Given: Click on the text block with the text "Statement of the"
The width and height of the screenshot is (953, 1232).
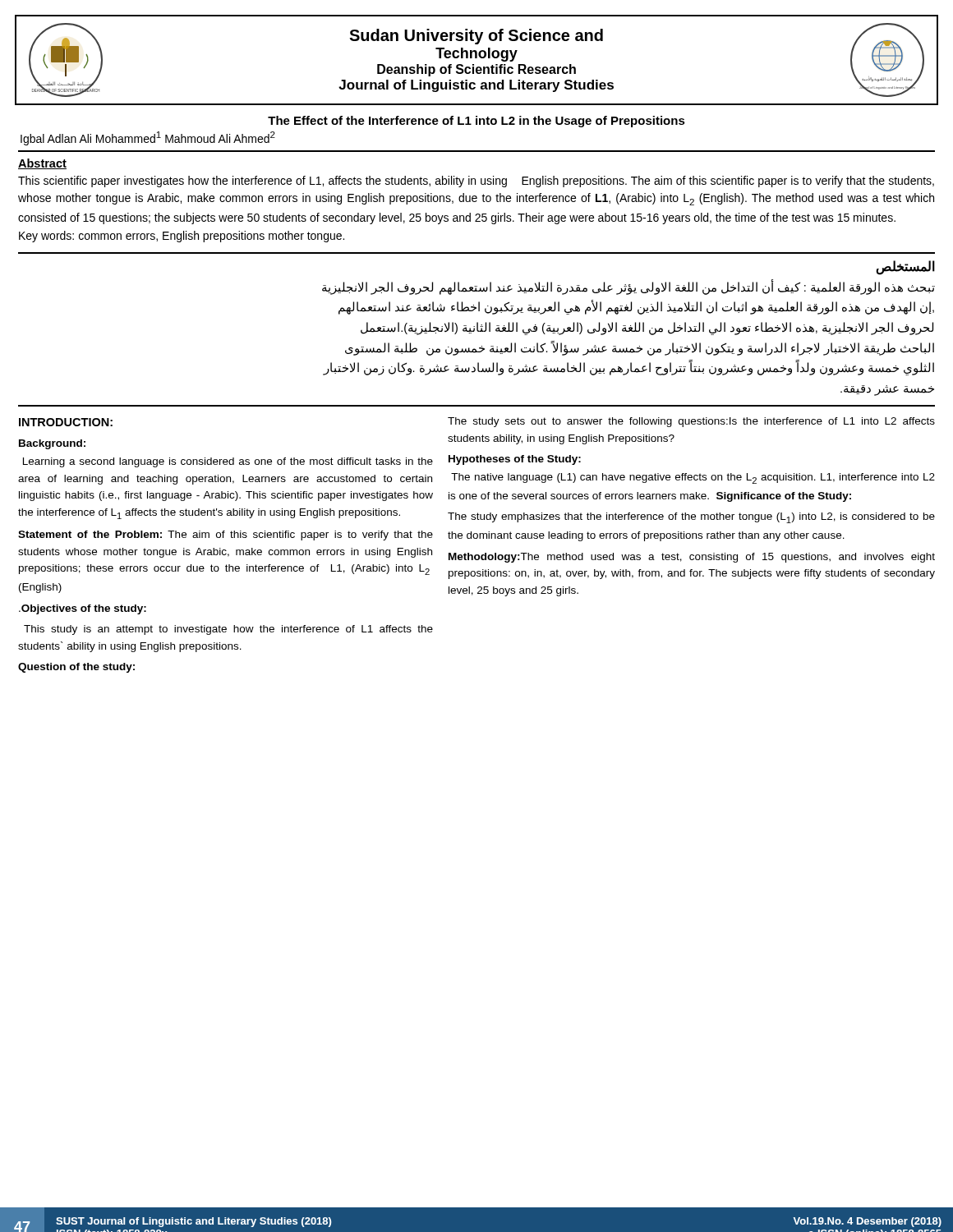Looking at the screenshot, I should [226, 561].
